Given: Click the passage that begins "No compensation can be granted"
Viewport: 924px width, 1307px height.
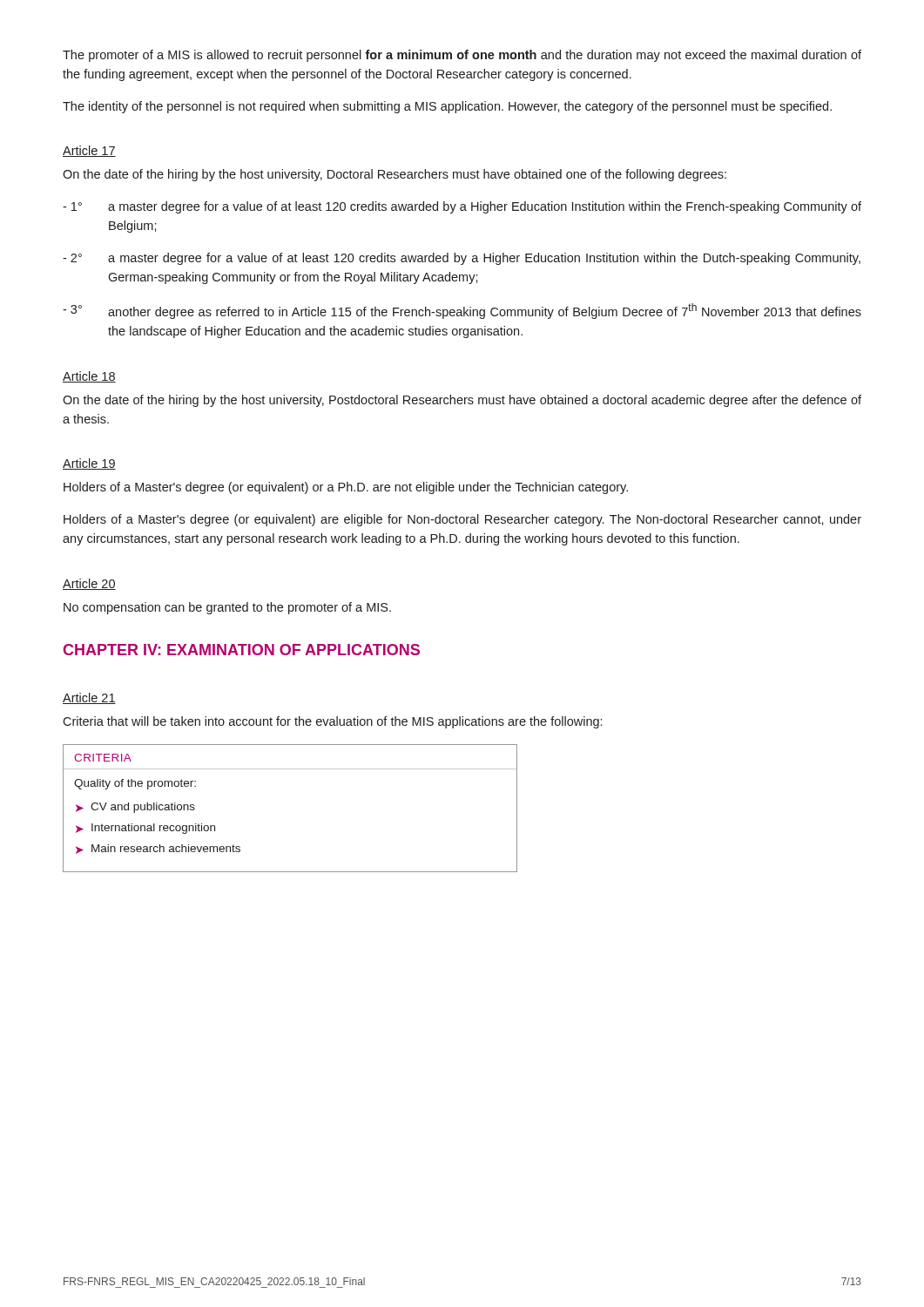Looking at the screenshot, I should click(227, 608).
